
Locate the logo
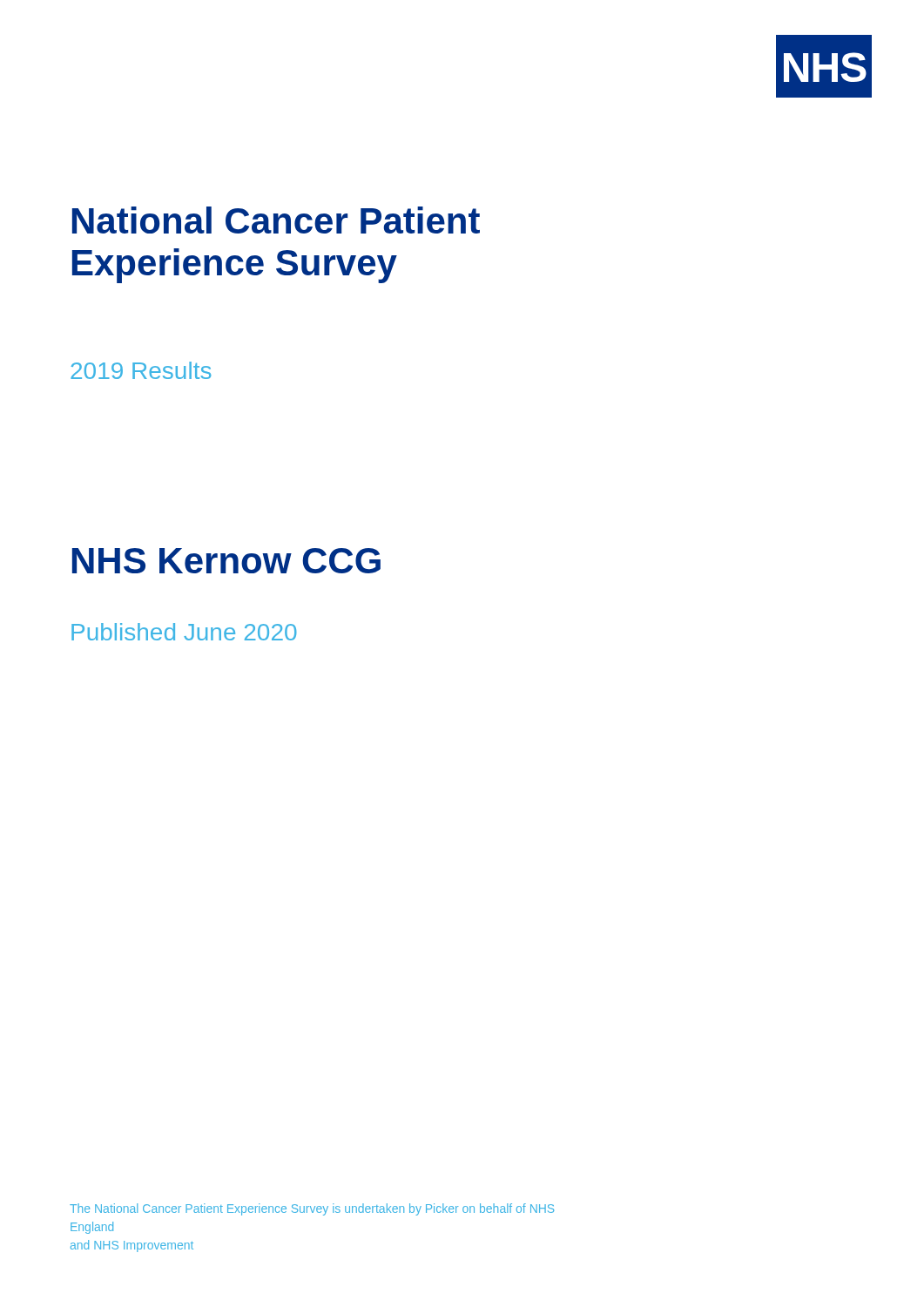point(824,66)
